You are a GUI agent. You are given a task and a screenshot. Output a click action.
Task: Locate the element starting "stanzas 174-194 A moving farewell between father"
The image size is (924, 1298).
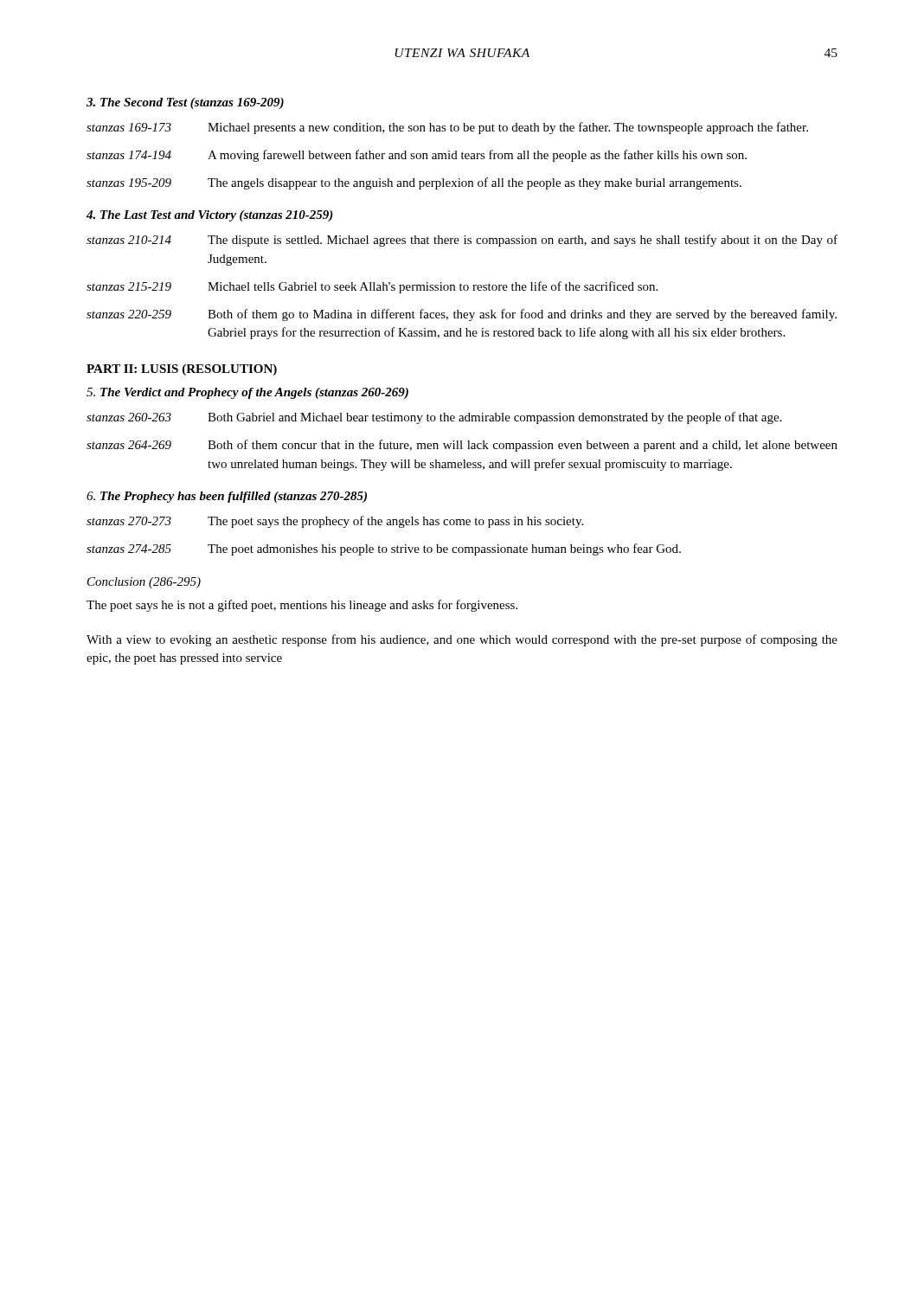[462, 155]
